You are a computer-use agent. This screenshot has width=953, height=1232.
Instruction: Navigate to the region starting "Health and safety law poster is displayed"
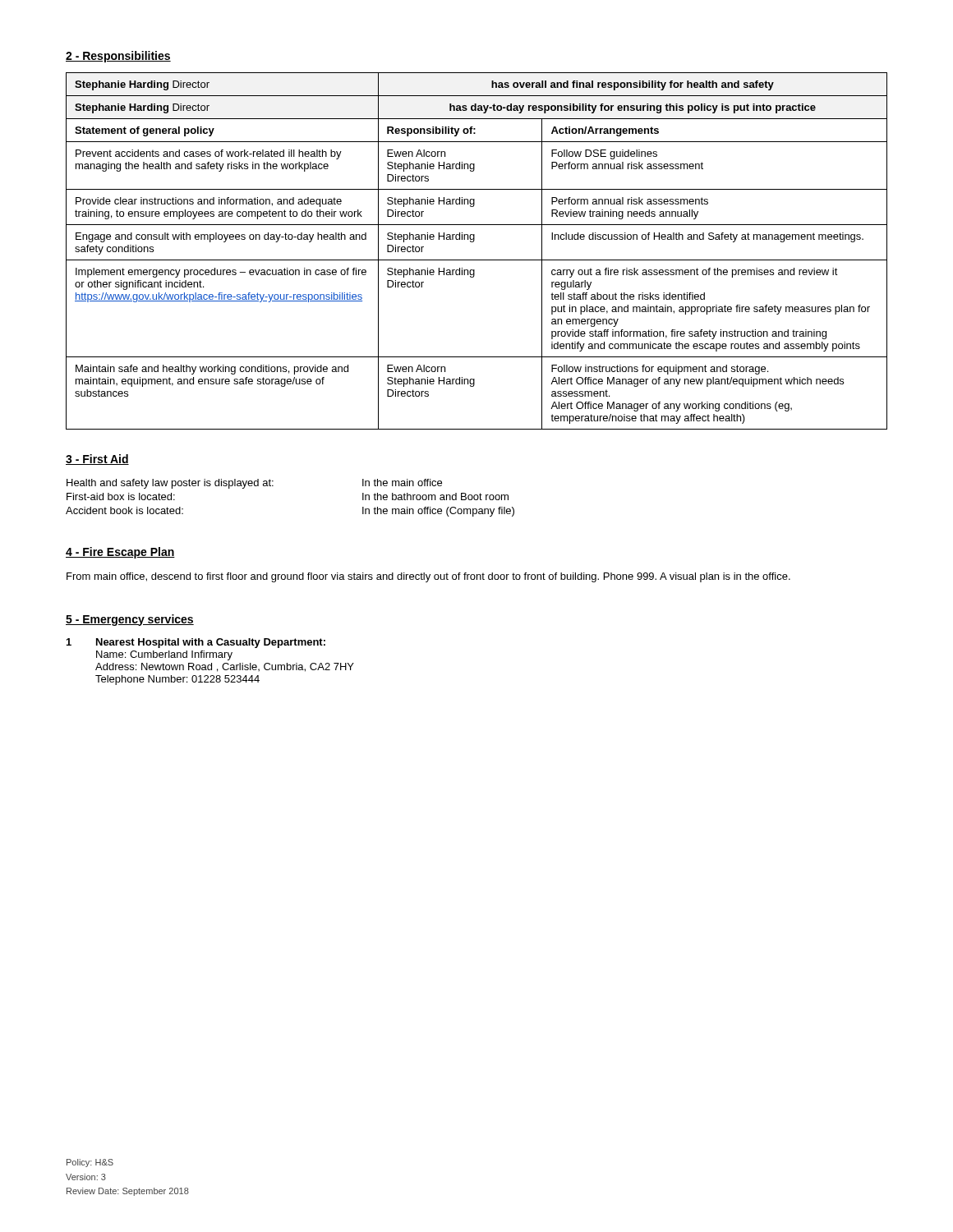click(476, 496)
